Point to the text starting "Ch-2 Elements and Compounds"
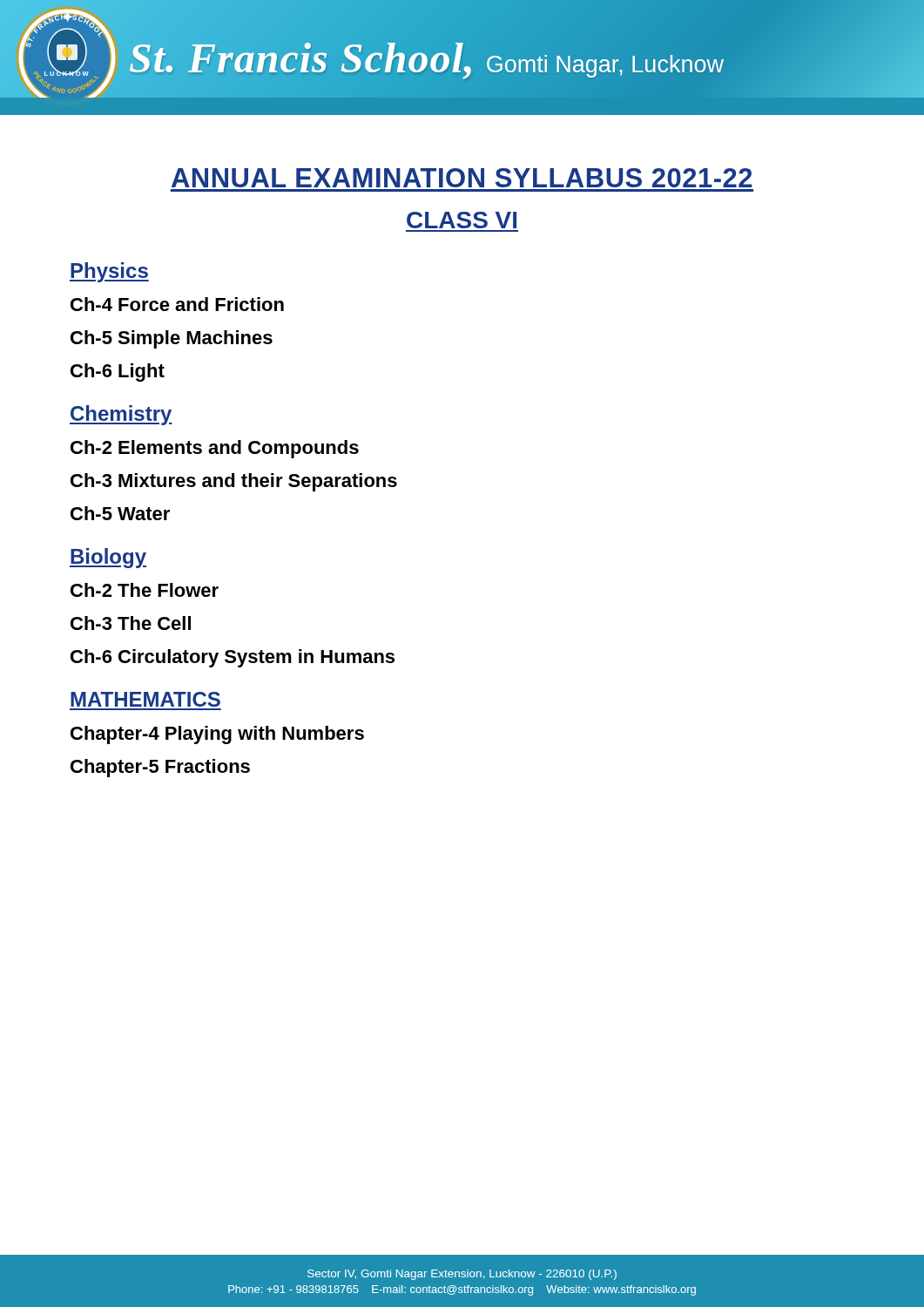The height and width of the screenshot is (1307, 924). [x=214, y=447]
